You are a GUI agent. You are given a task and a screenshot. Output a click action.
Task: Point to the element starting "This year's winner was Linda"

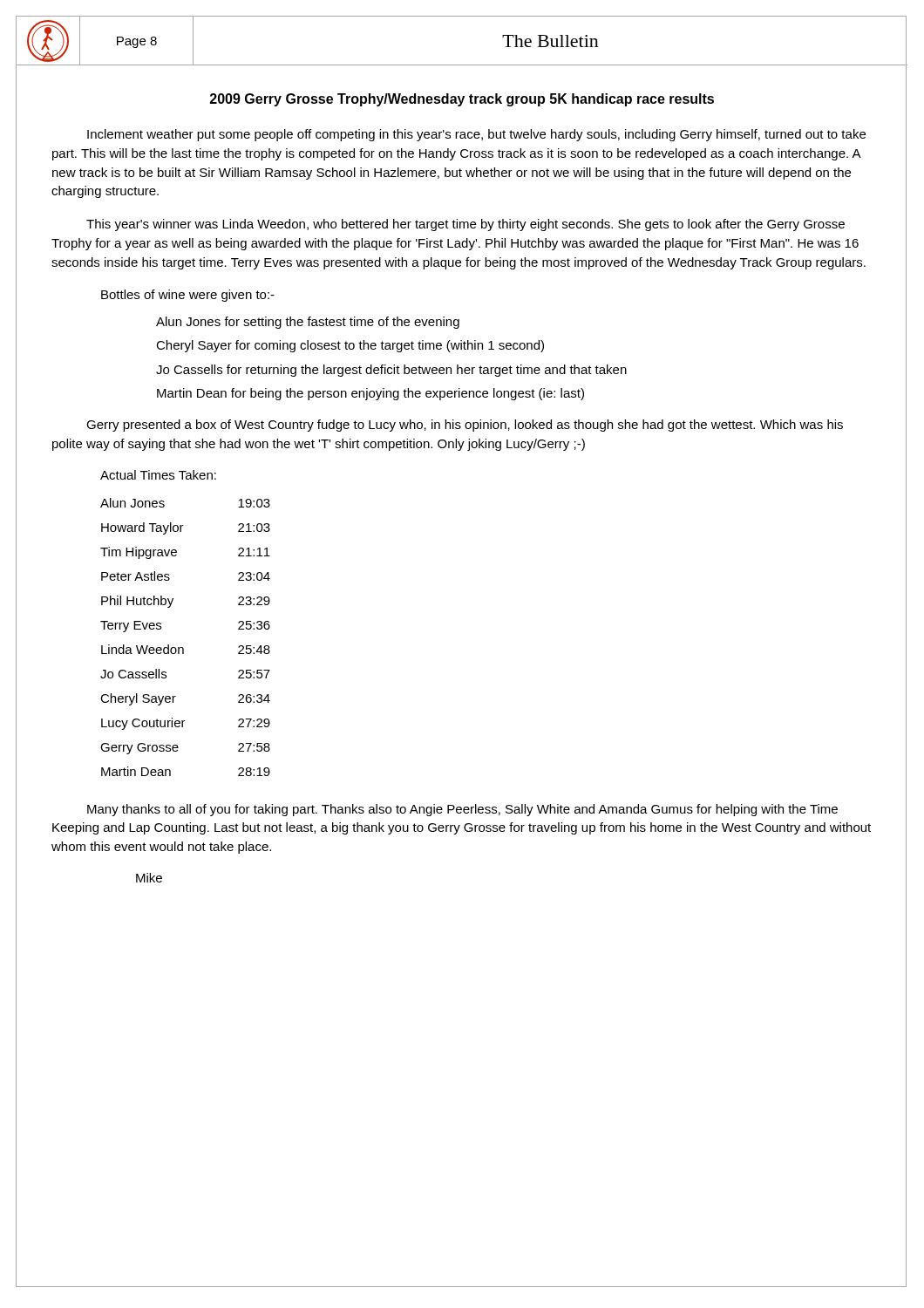point(459,243)
